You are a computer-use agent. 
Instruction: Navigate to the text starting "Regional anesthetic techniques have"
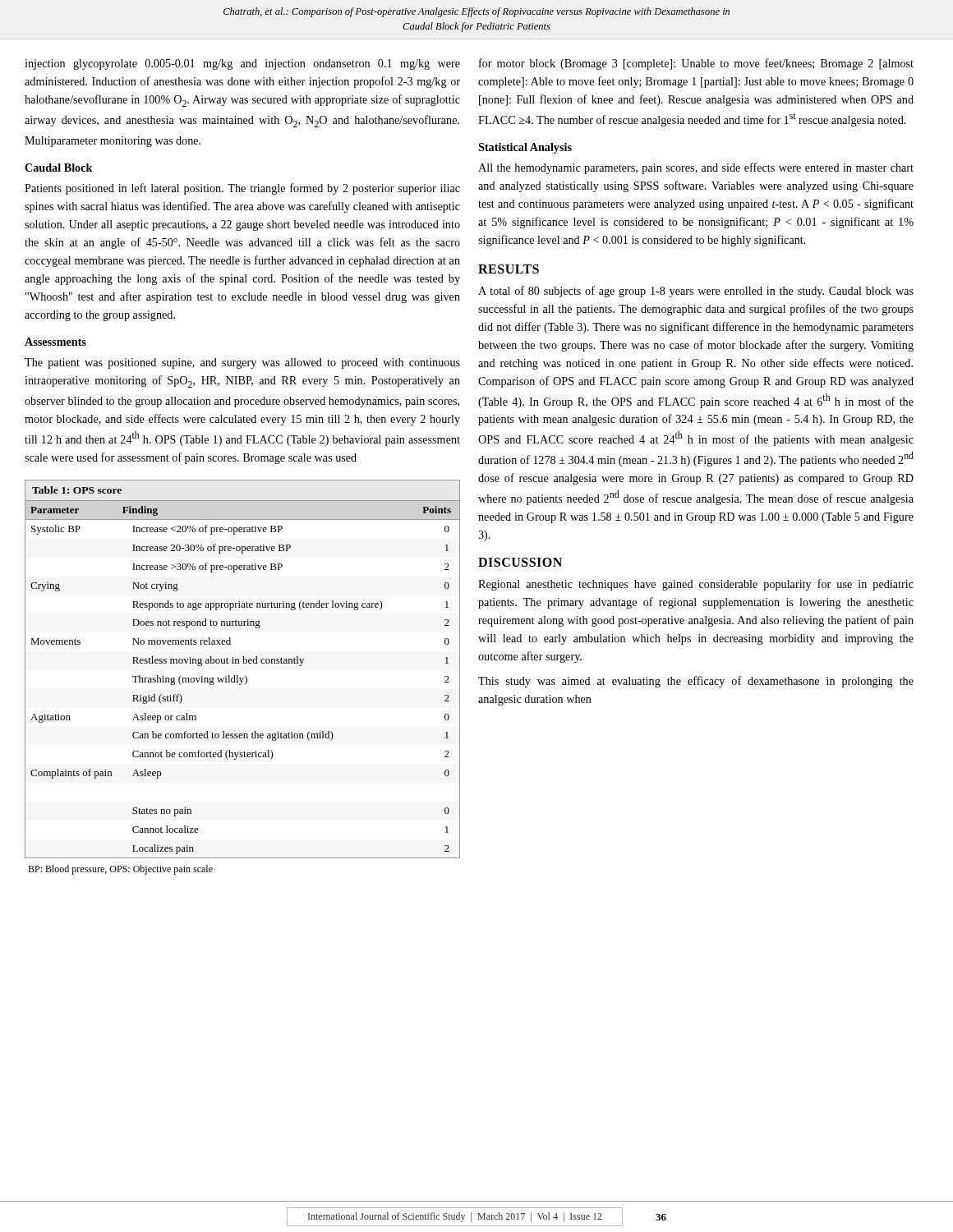click(696, 620)
